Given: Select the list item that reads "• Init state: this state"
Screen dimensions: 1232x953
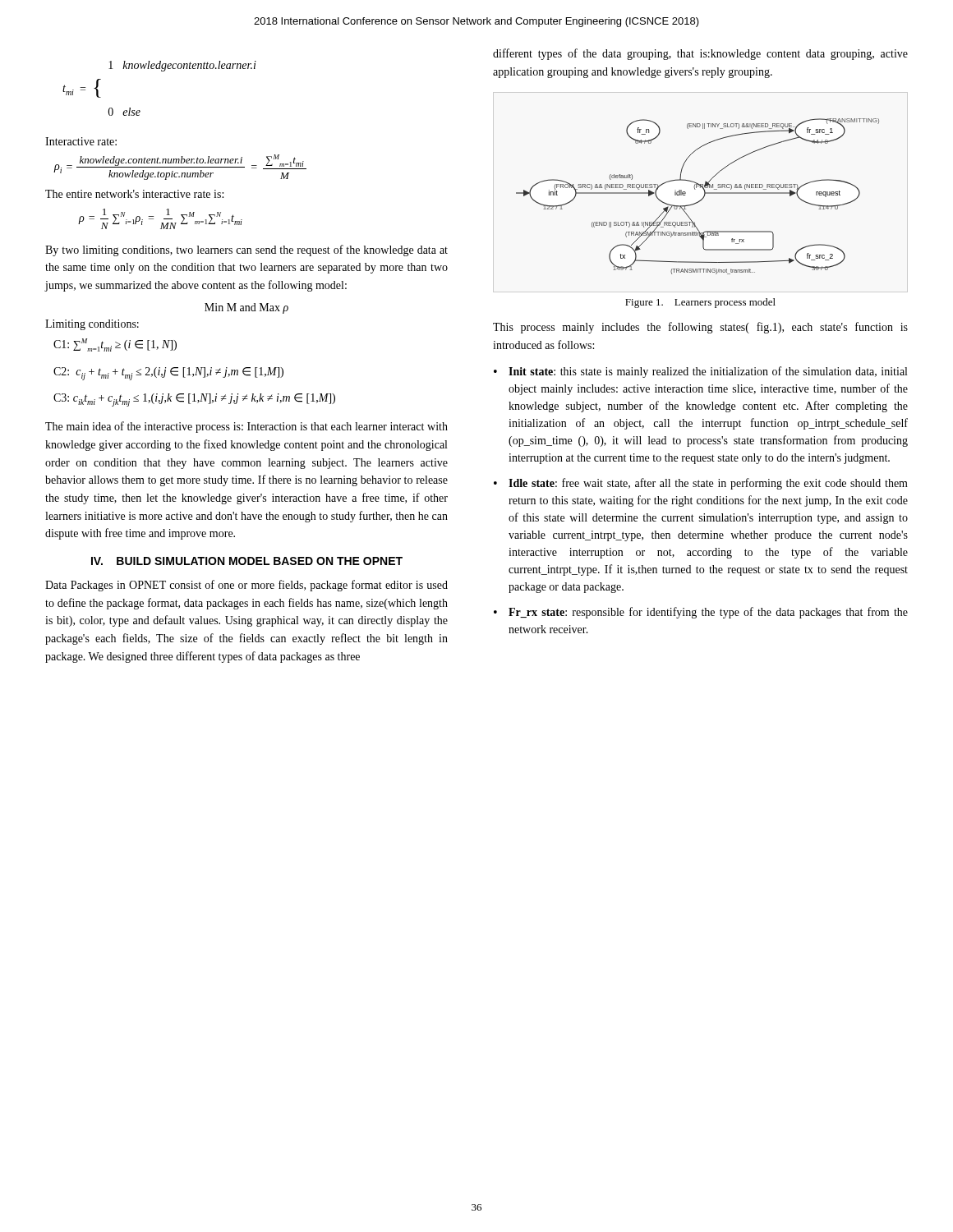Looking at the screenshot, I should (x=700, y=415).
